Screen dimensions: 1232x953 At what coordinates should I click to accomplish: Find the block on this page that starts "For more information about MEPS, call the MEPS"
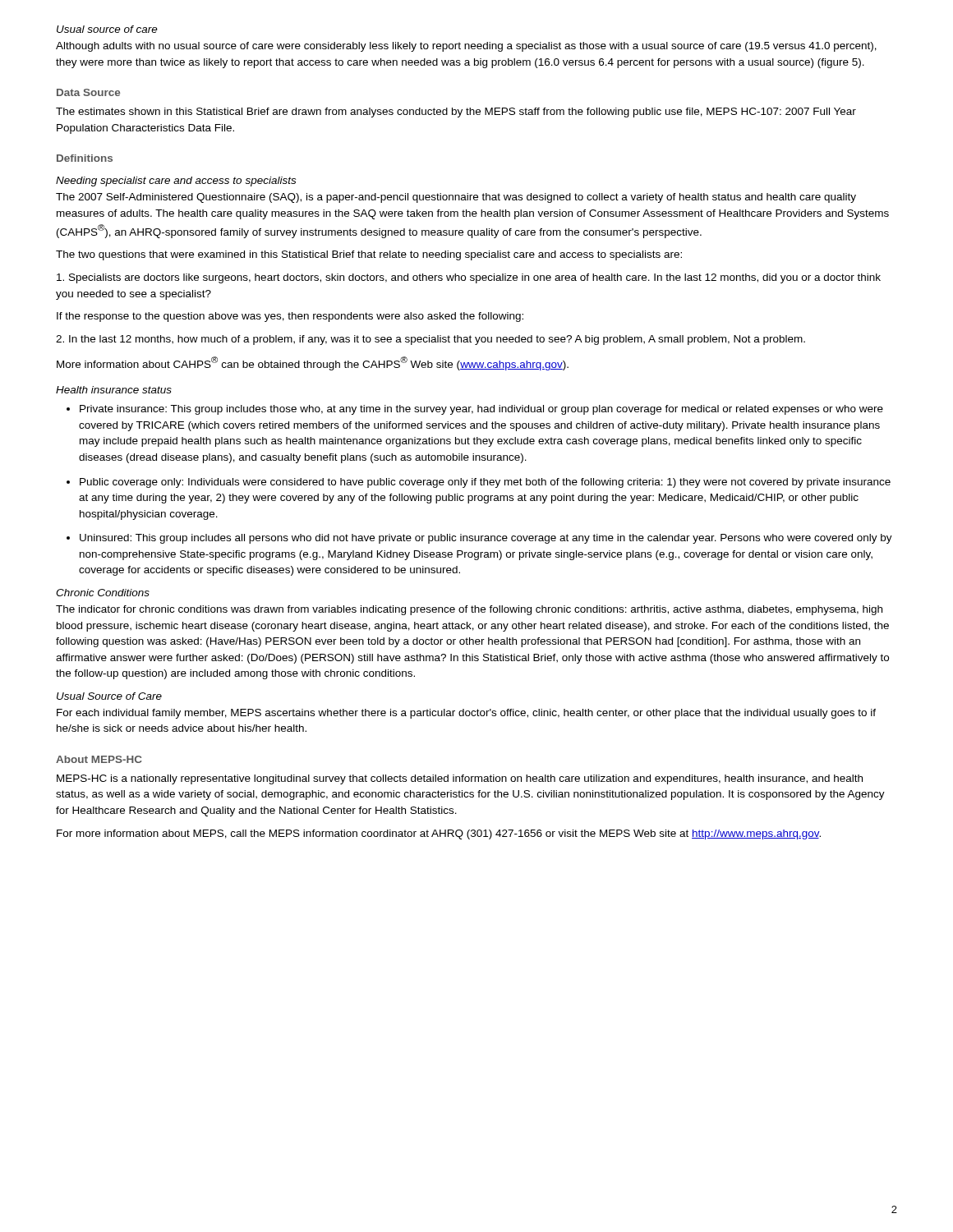[x=476, y=833]
